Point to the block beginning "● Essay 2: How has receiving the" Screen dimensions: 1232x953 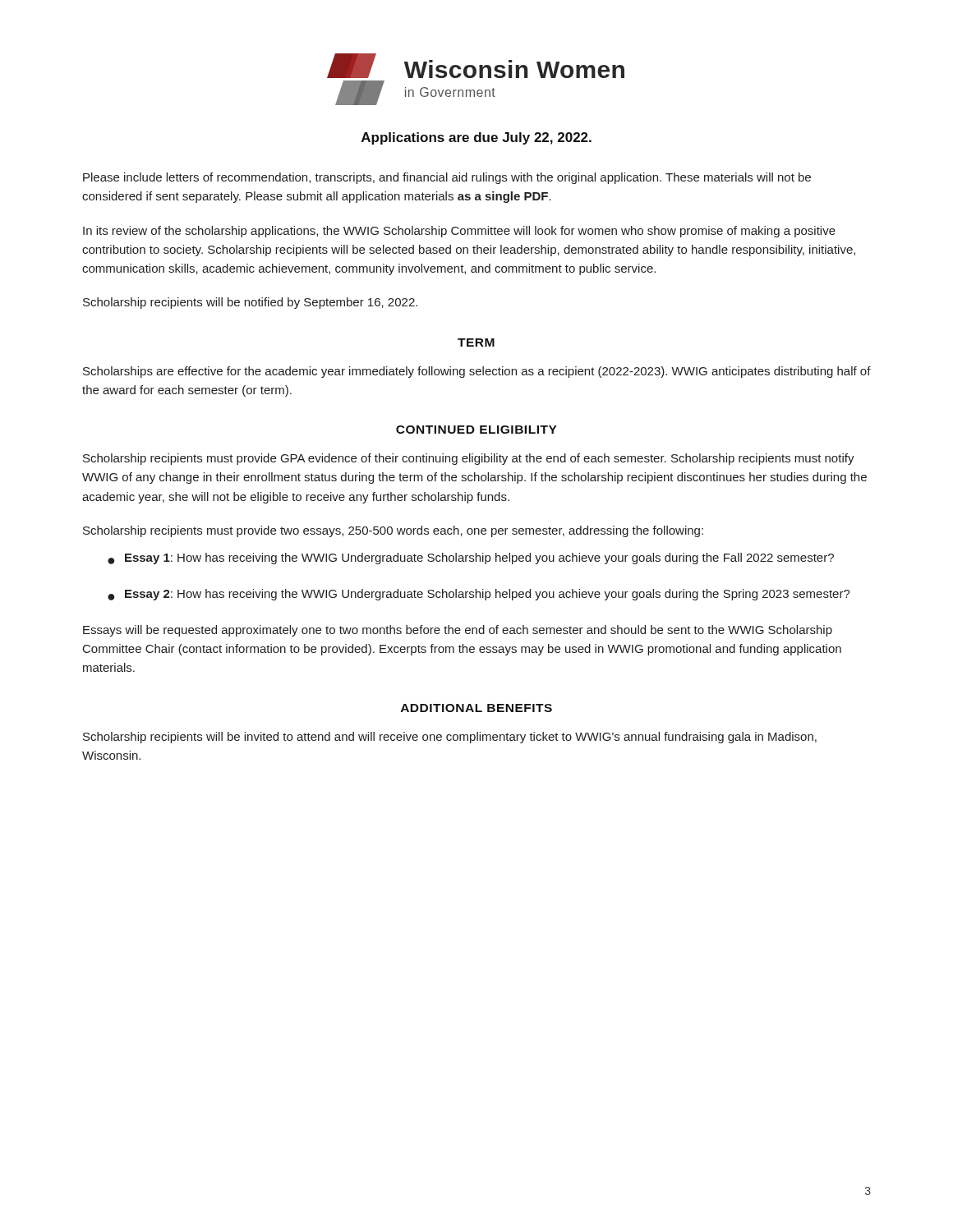click(x=478, y=596)
